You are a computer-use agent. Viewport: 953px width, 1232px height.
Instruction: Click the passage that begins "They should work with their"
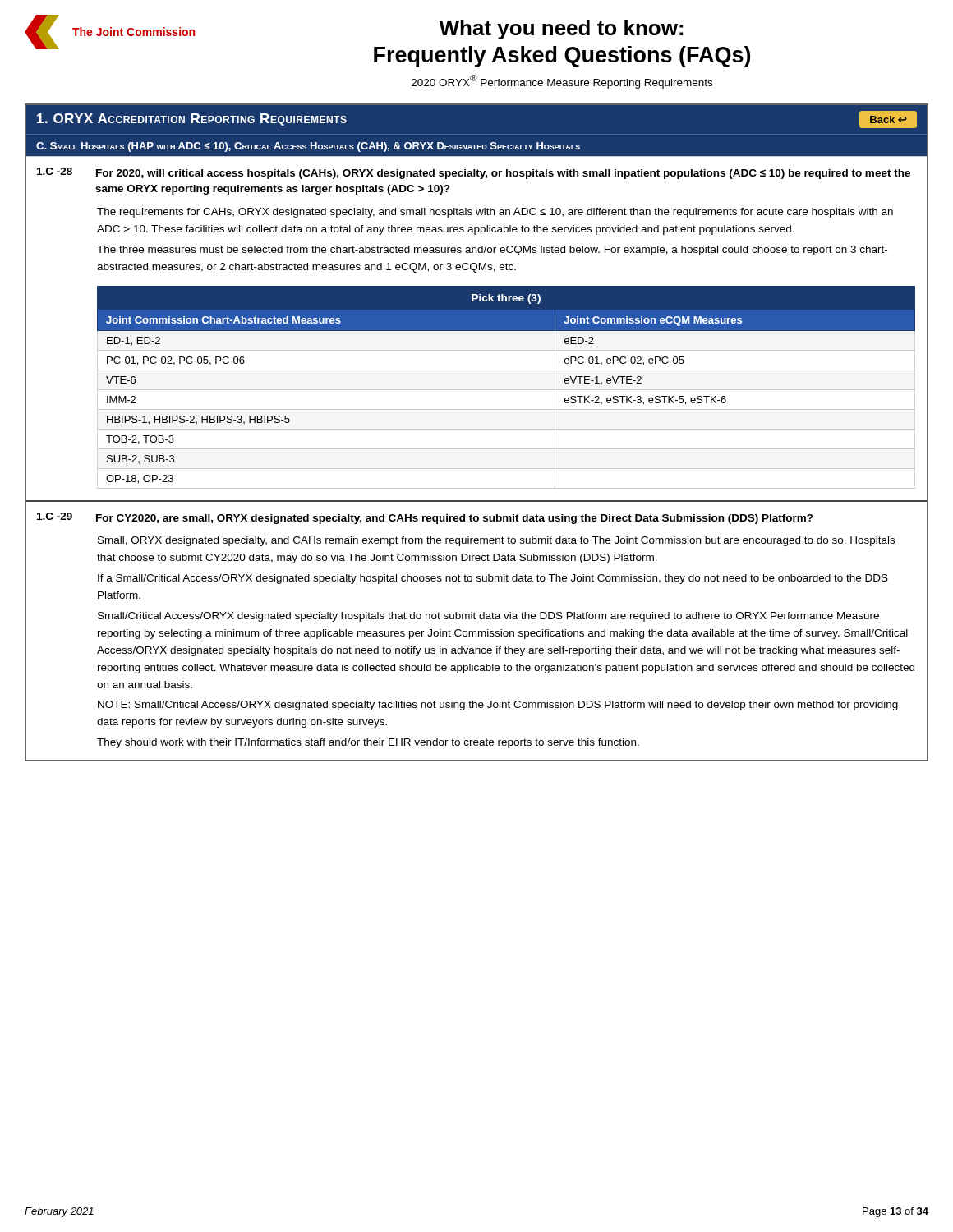pyautogui.click(x=368, y=742)
